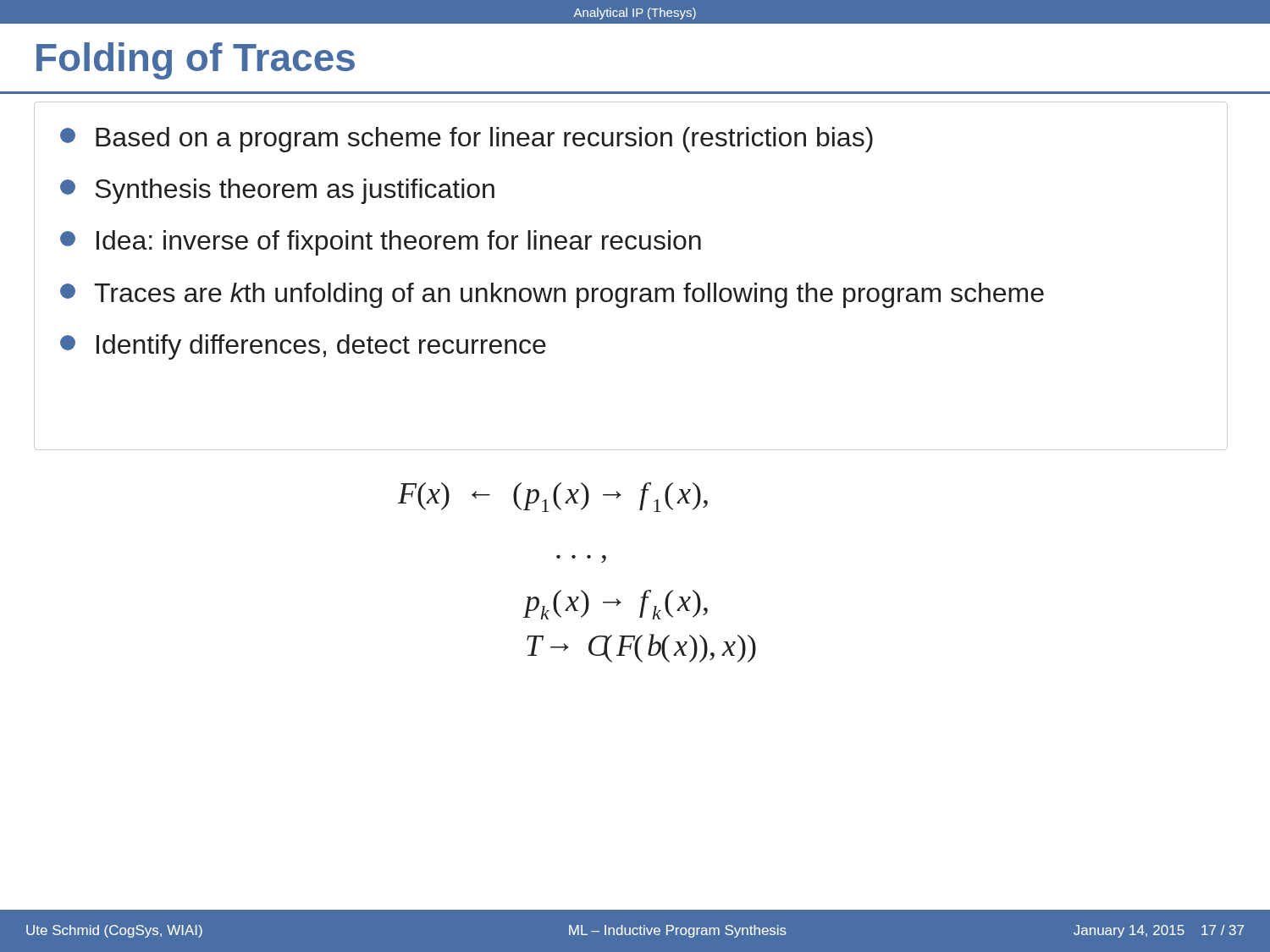
Task: Locate the element starting "Based on a program scheme for linear"
Action: coord(631,138)
